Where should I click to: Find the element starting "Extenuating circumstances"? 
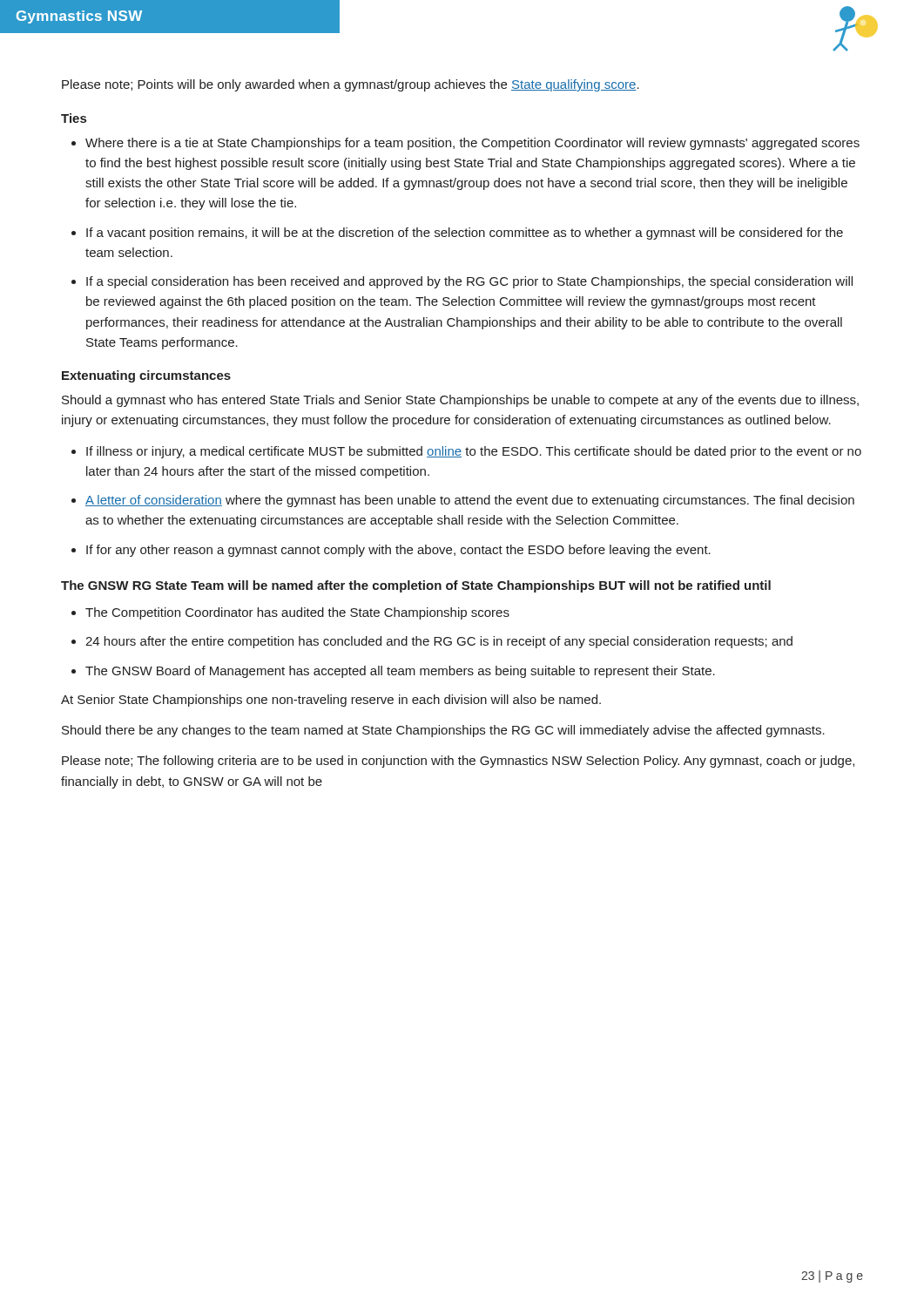[146, 375]
